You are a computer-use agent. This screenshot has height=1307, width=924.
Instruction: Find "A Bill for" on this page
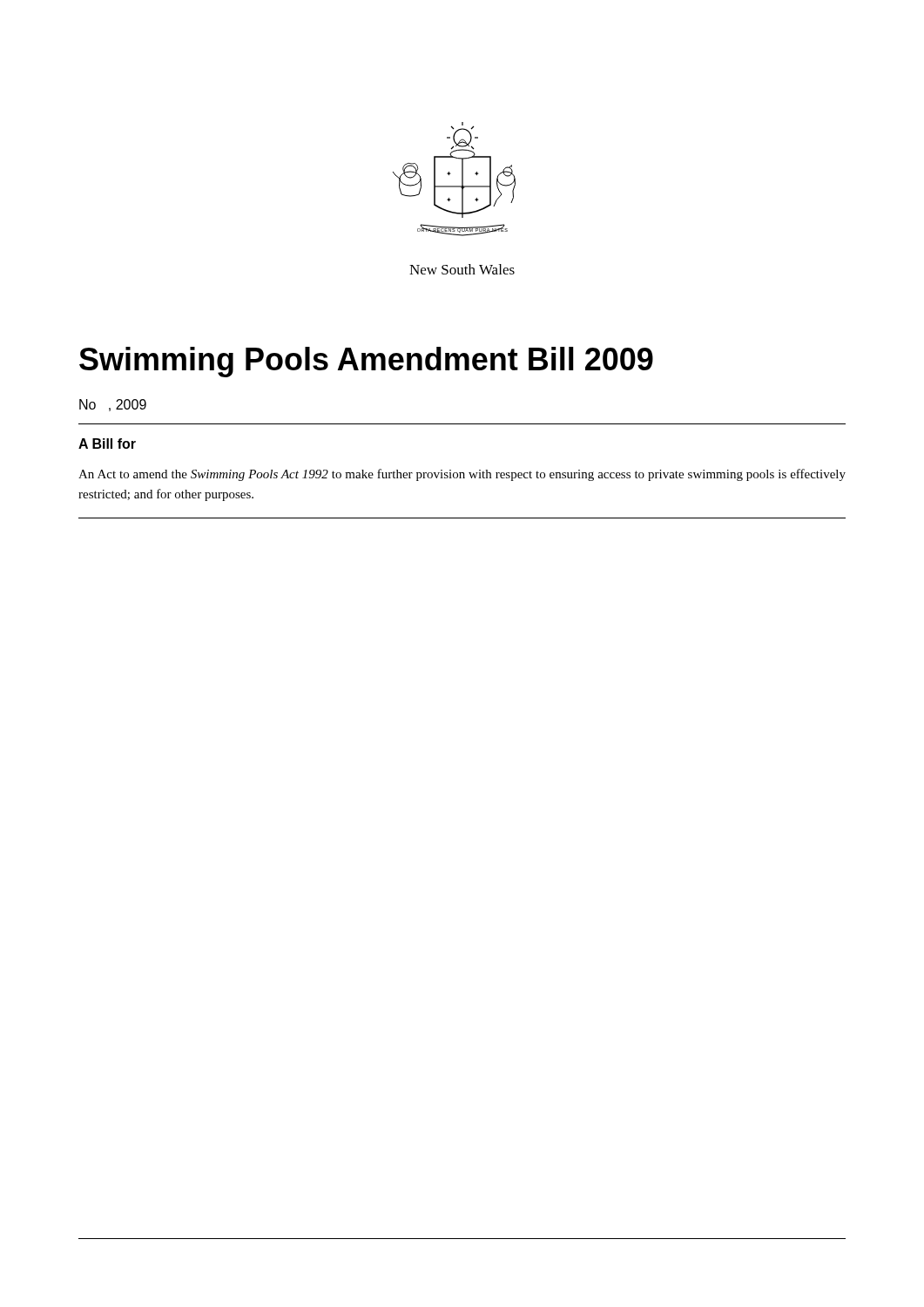107,444
